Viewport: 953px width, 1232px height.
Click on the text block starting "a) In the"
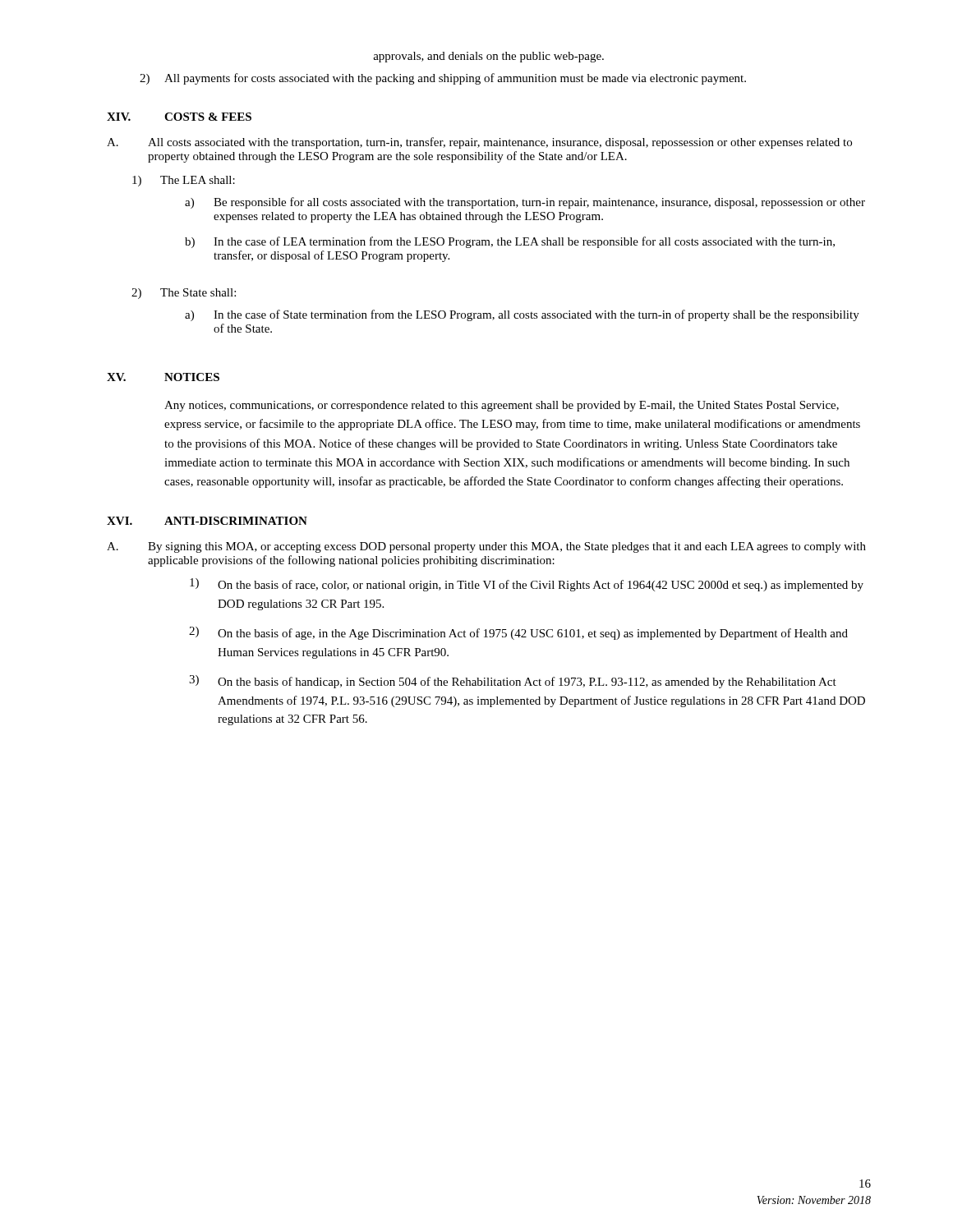528,322
